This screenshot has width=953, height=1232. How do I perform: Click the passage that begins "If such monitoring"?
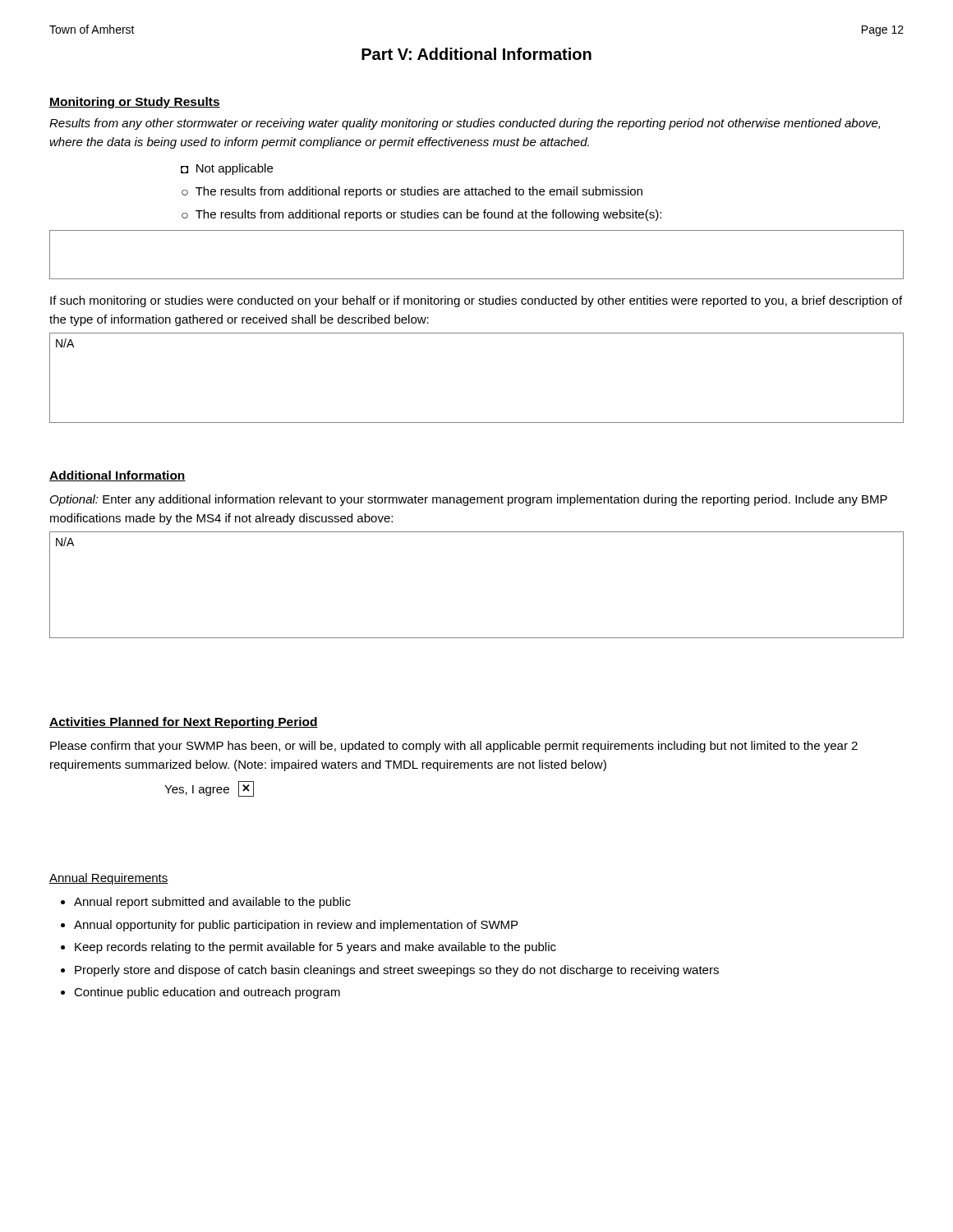476,310
